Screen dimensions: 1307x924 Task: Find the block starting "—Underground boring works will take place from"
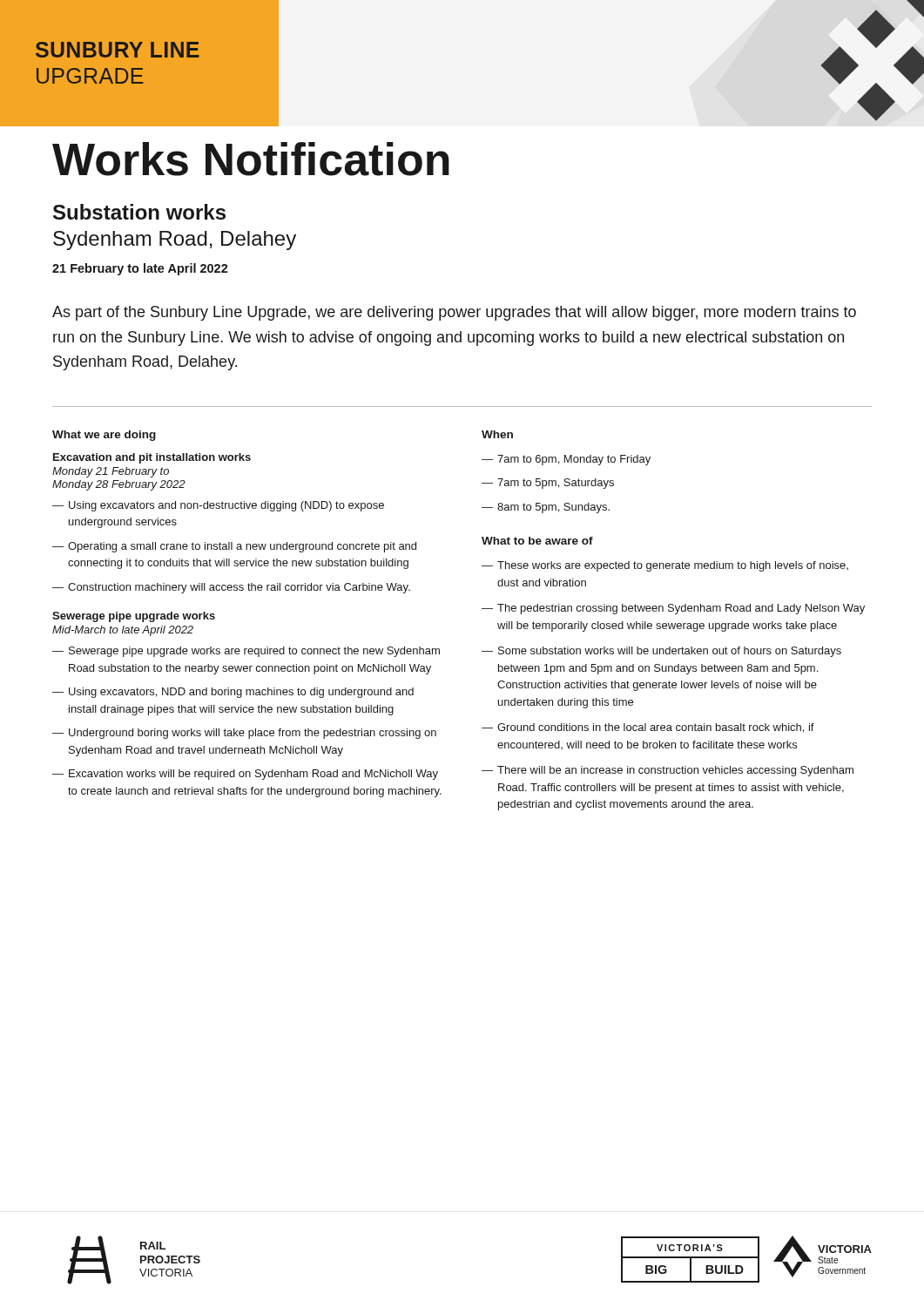point(244,740)
